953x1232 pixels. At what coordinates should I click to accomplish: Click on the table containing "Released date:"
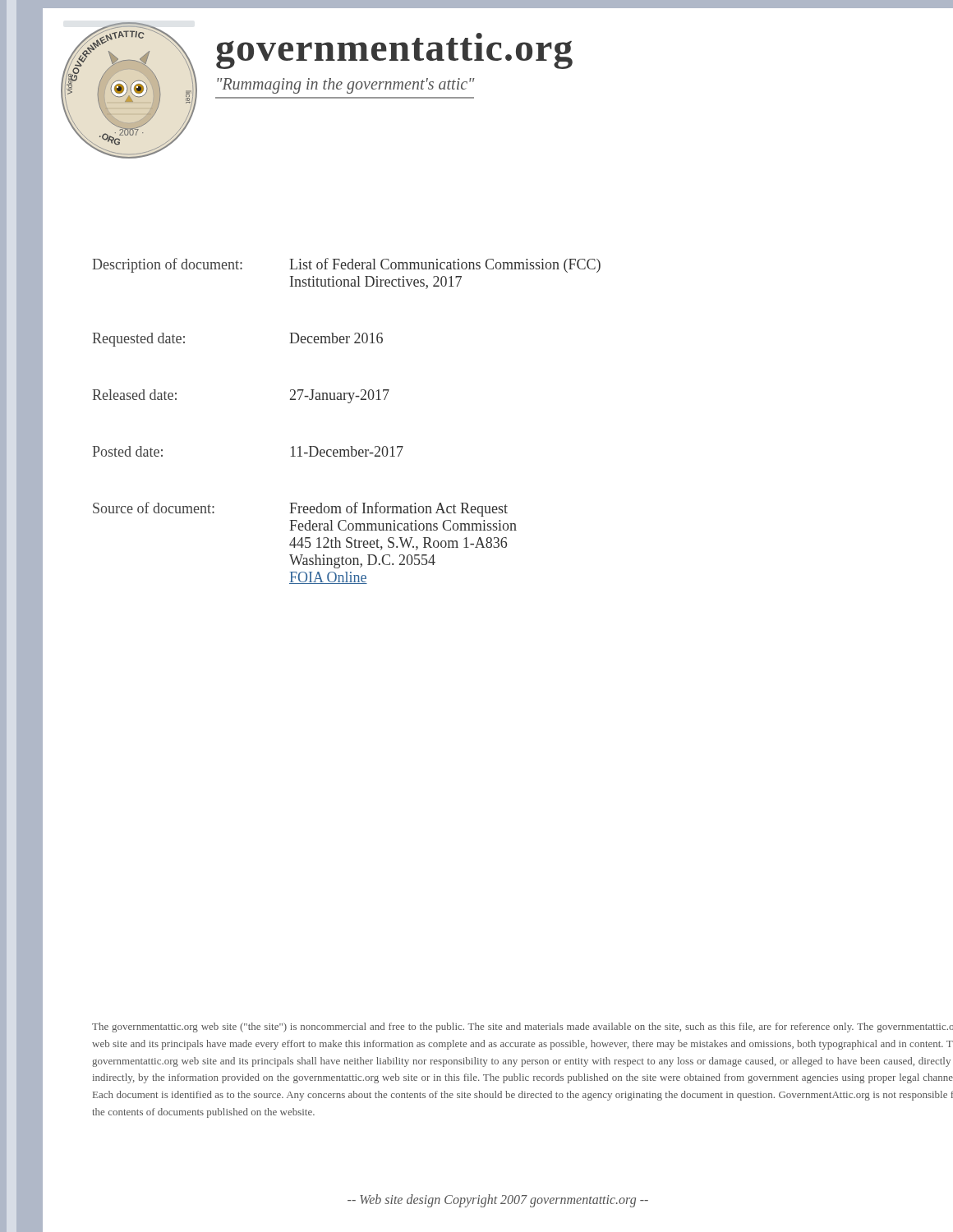(523, 421)
